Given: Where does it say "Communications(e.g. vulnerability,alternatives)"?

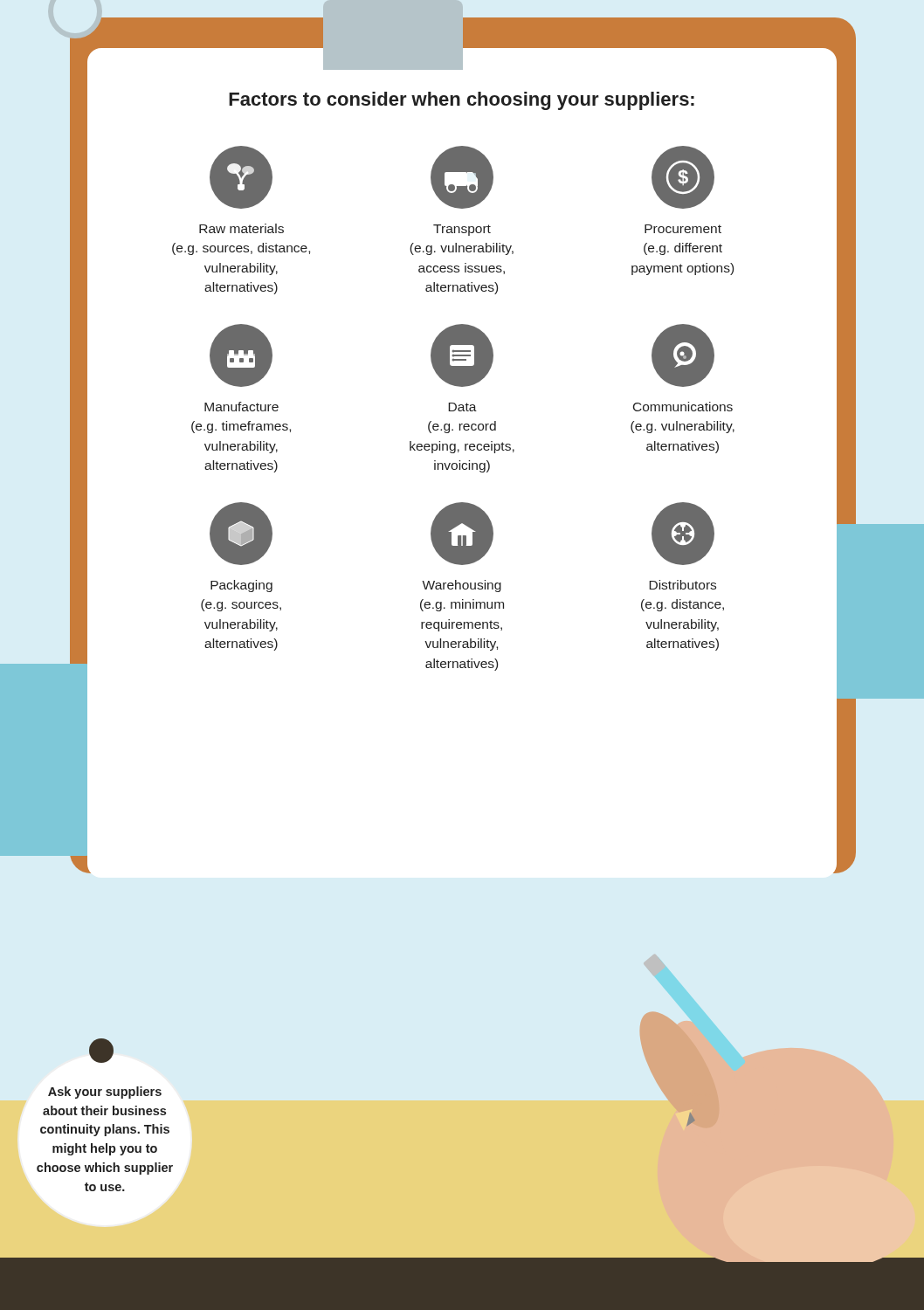Looking at the screenshot, I should (683, 390).
